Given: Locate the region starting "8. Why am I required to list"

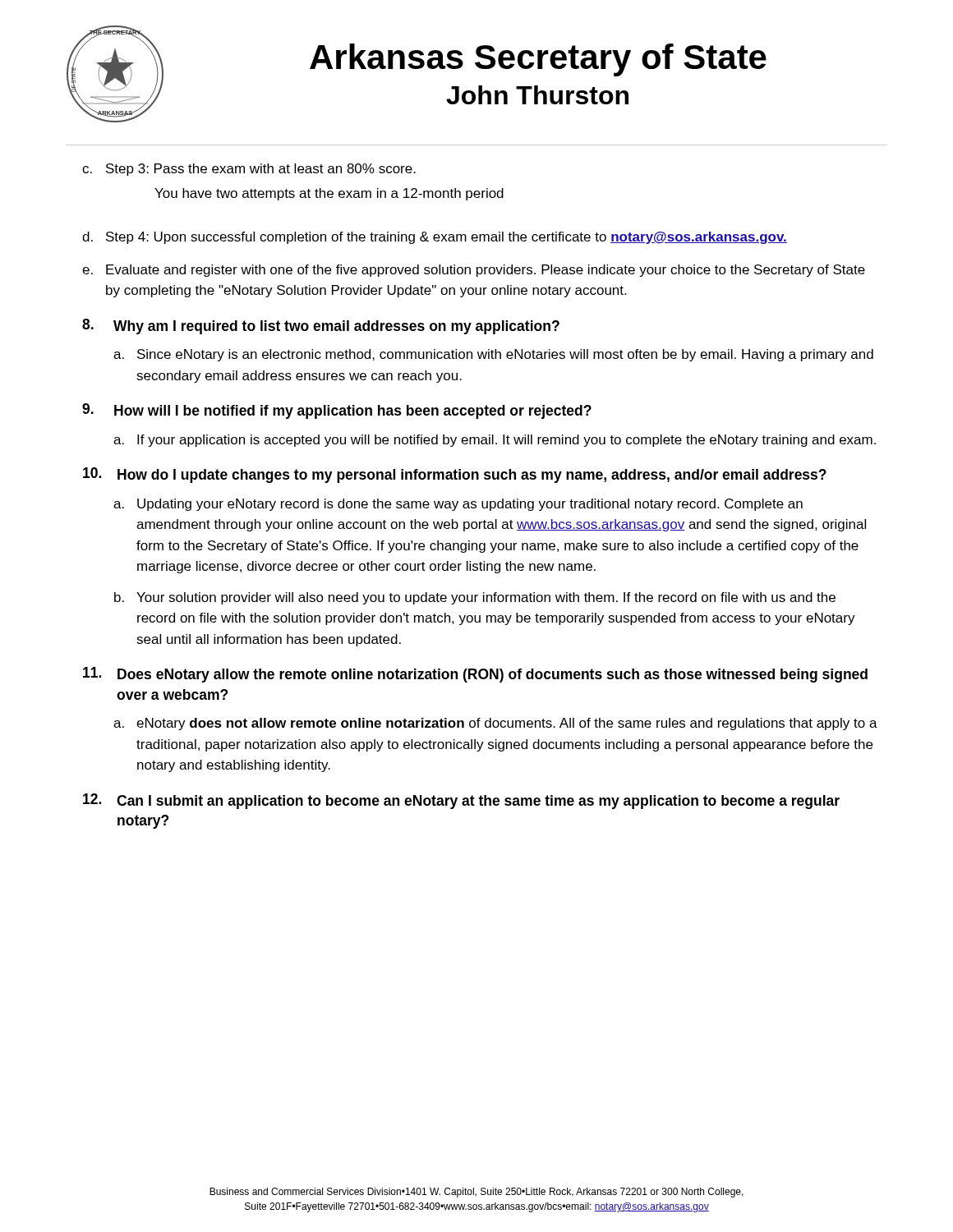Looking at the screenshot, I should click(x=321, y=326).
